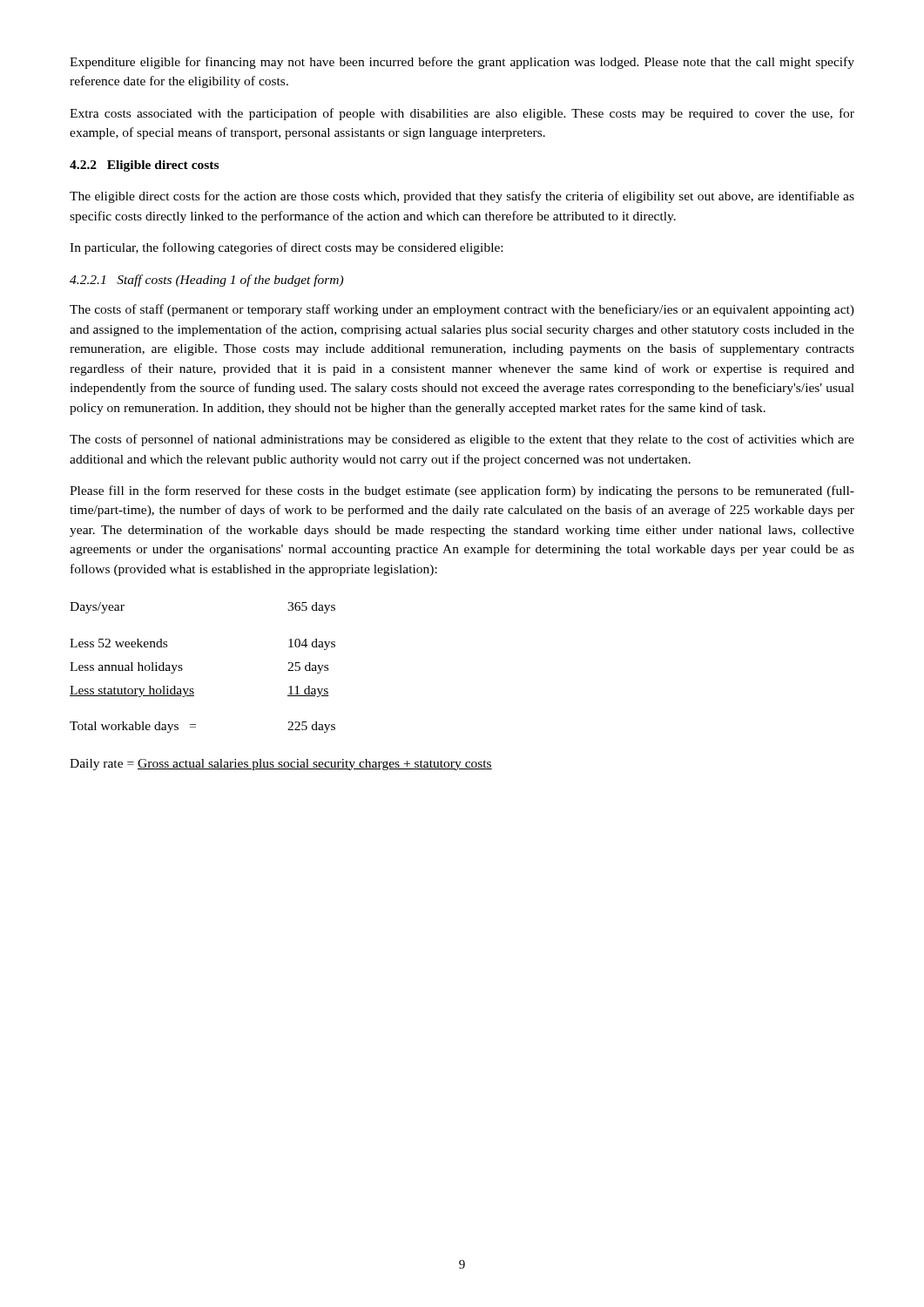Where is the passage that starts "The eligible direct costs for the action"?
This screenshot has height=1307, width=924.
tap(462, 206)
